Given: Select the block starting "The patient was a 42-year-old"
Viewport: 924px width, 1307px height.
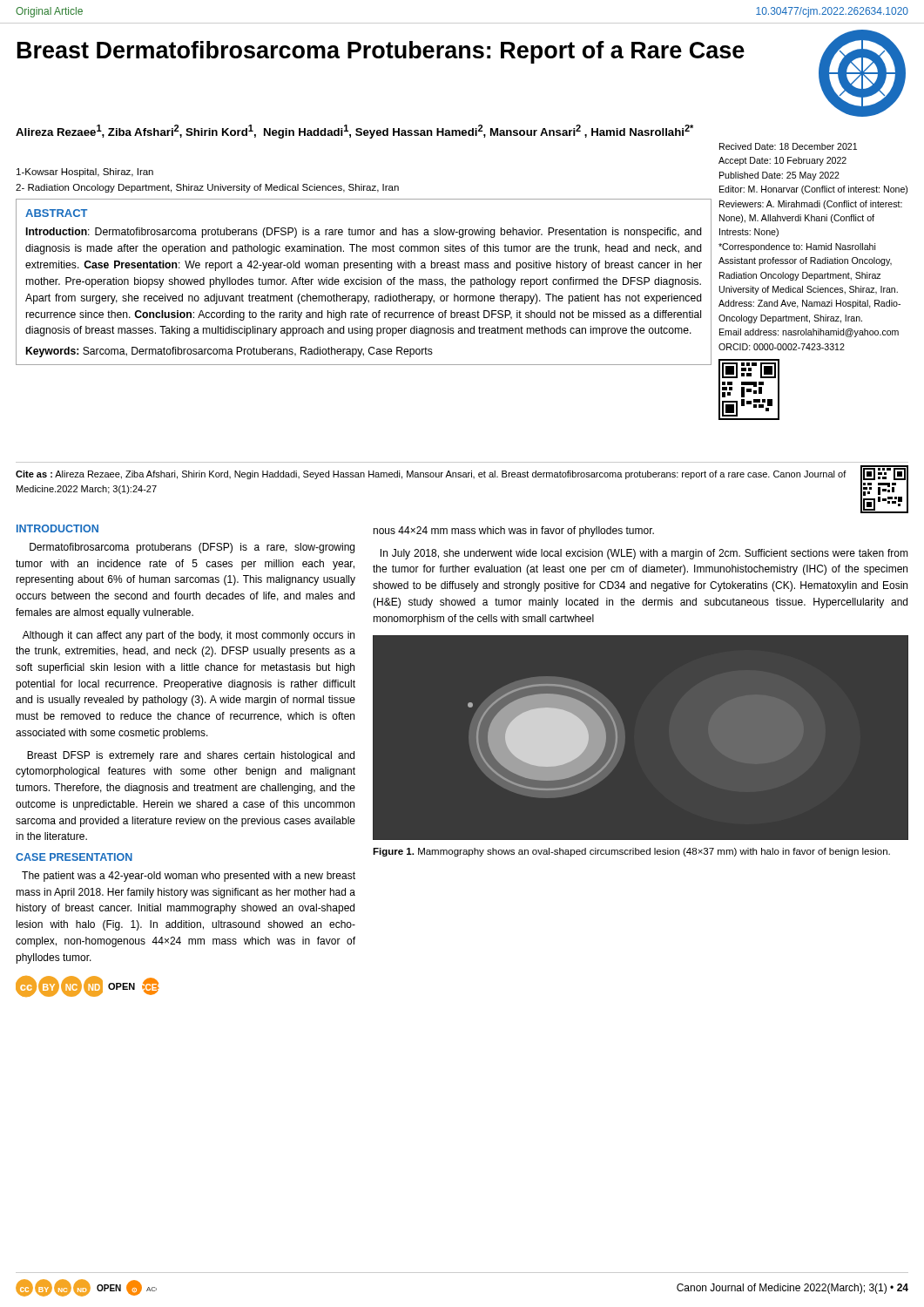Looking at the screenshot, I should point(185,916).
